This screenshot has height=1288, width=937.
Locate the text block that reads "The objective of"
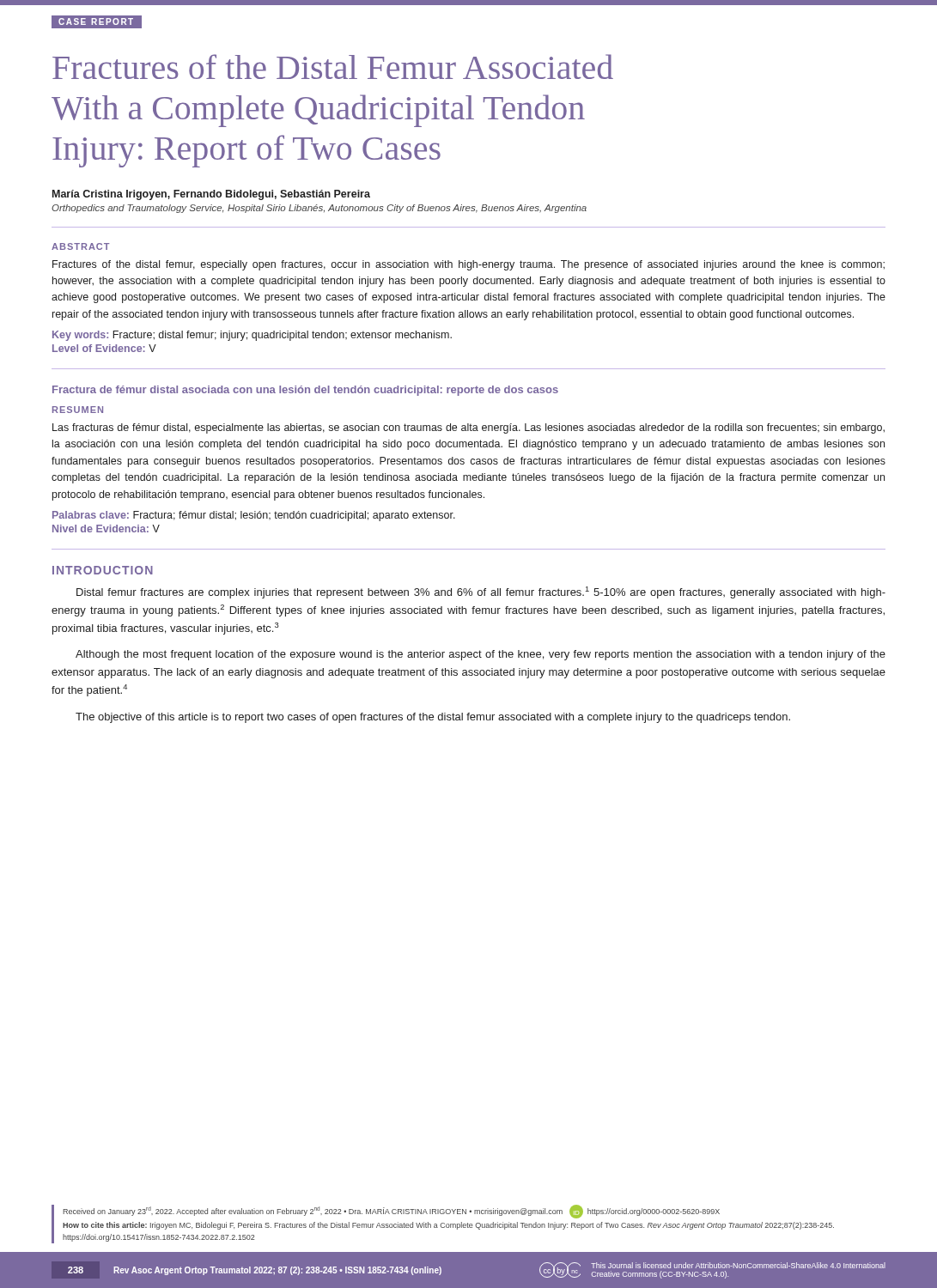433,716
